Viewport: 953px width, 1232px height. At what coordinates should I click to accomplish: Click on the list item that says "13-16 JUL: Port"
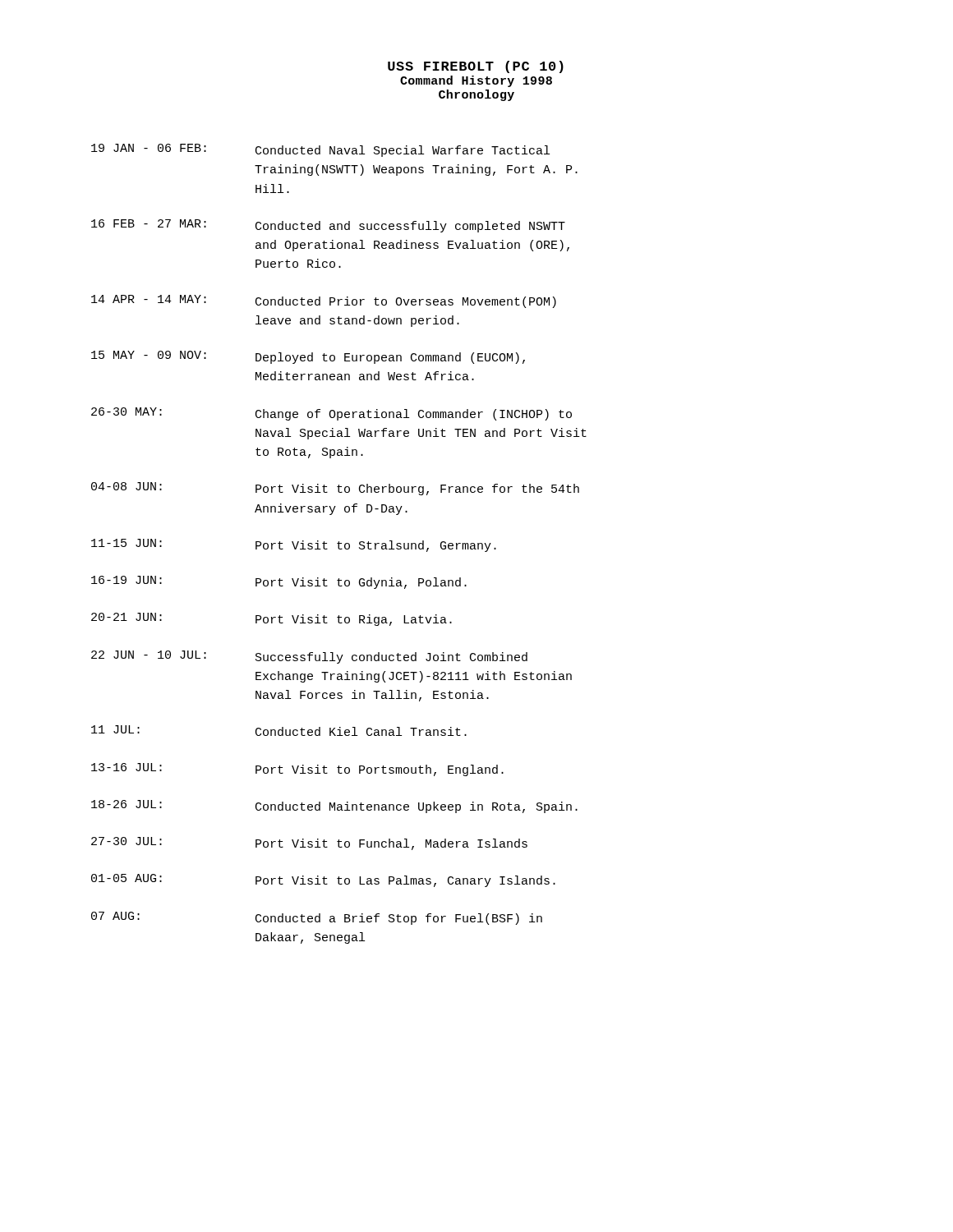click(x=489, y=771)
